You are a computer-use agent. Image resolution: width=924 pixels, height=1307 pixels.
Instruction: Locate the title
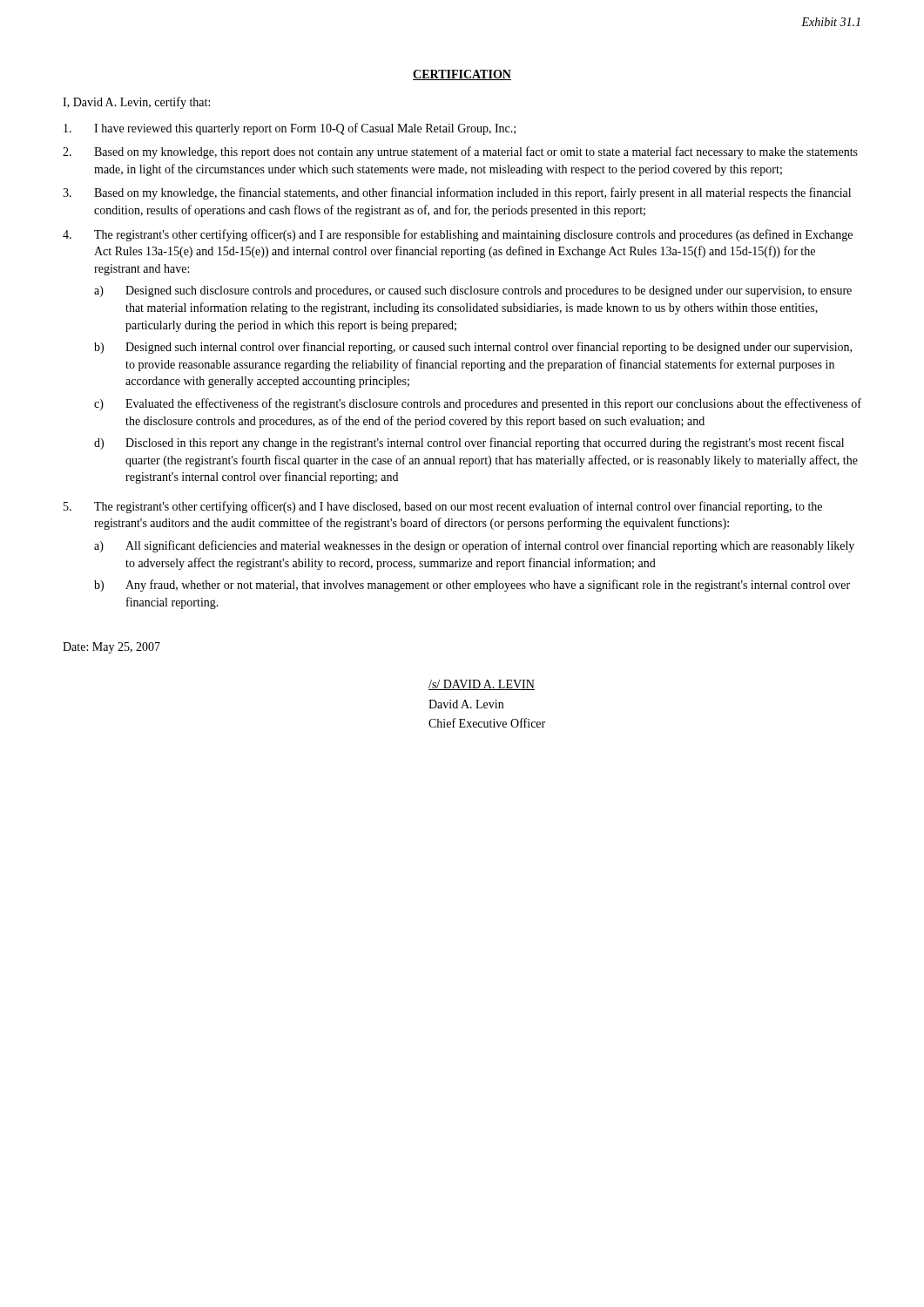[462, 74]
